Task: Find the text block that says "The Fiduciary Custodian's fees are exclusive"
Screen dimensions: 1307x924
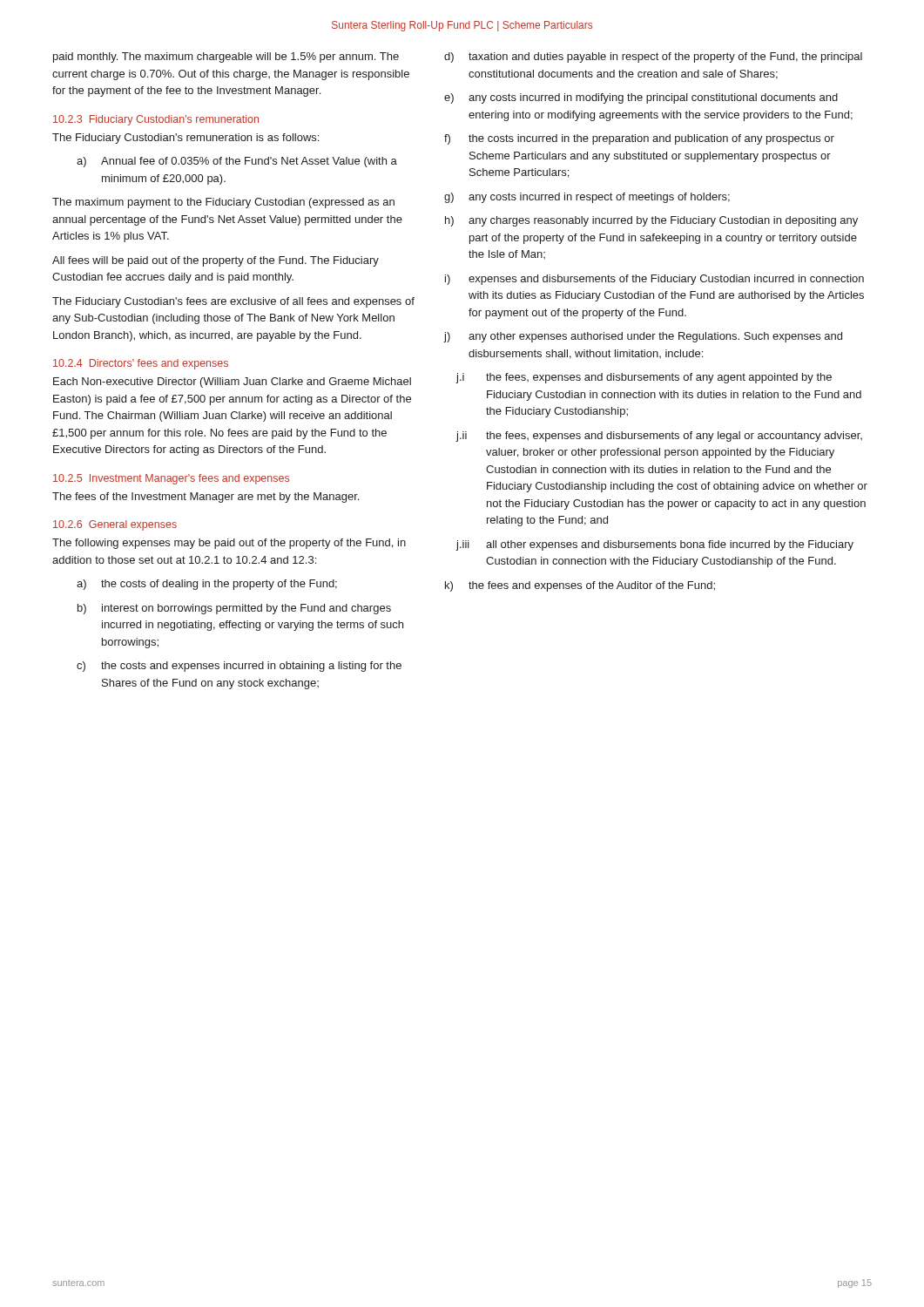Action: point(235,318)
